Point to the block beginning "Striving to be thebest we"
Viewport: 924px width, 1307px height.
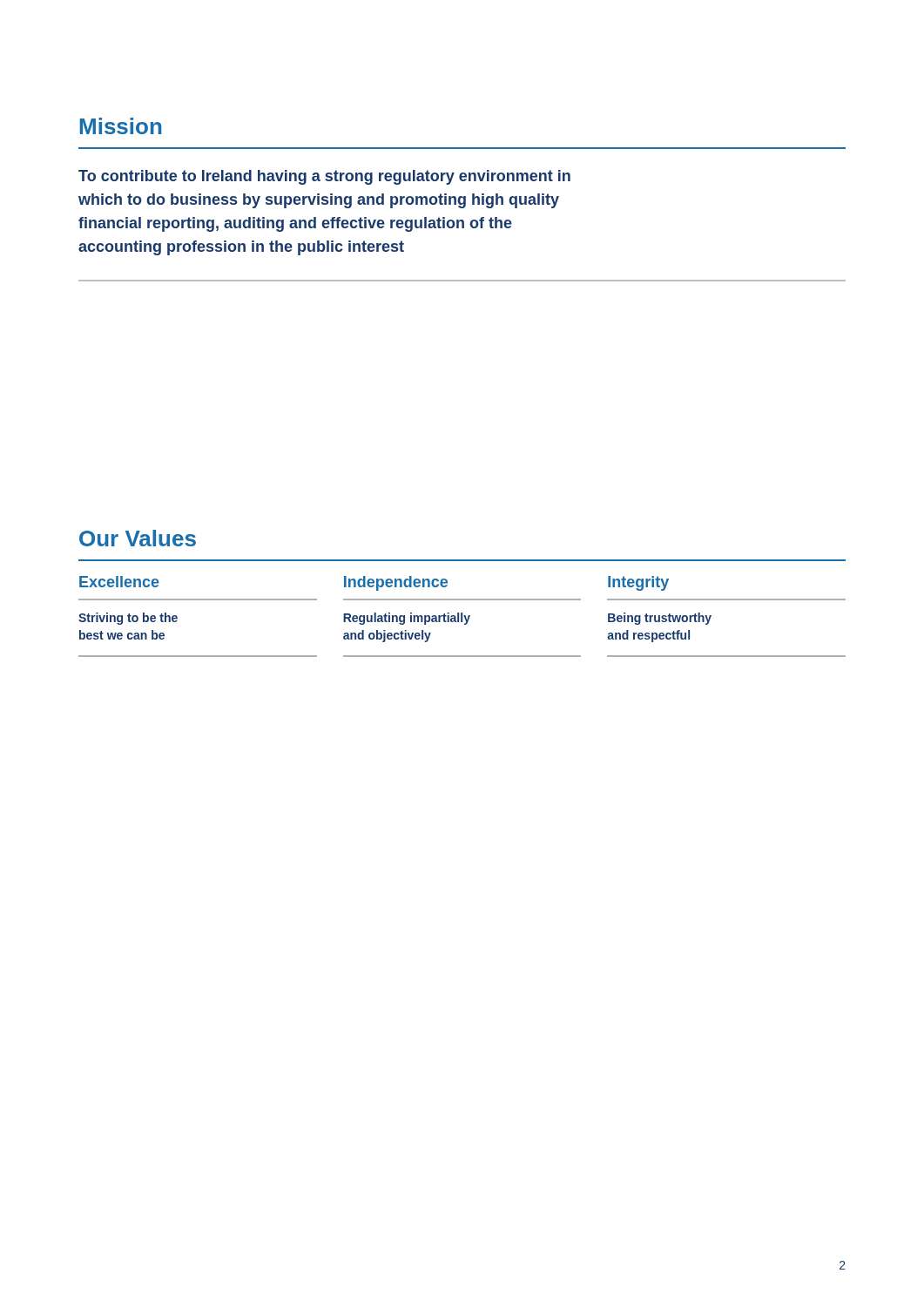pos(128,627)
